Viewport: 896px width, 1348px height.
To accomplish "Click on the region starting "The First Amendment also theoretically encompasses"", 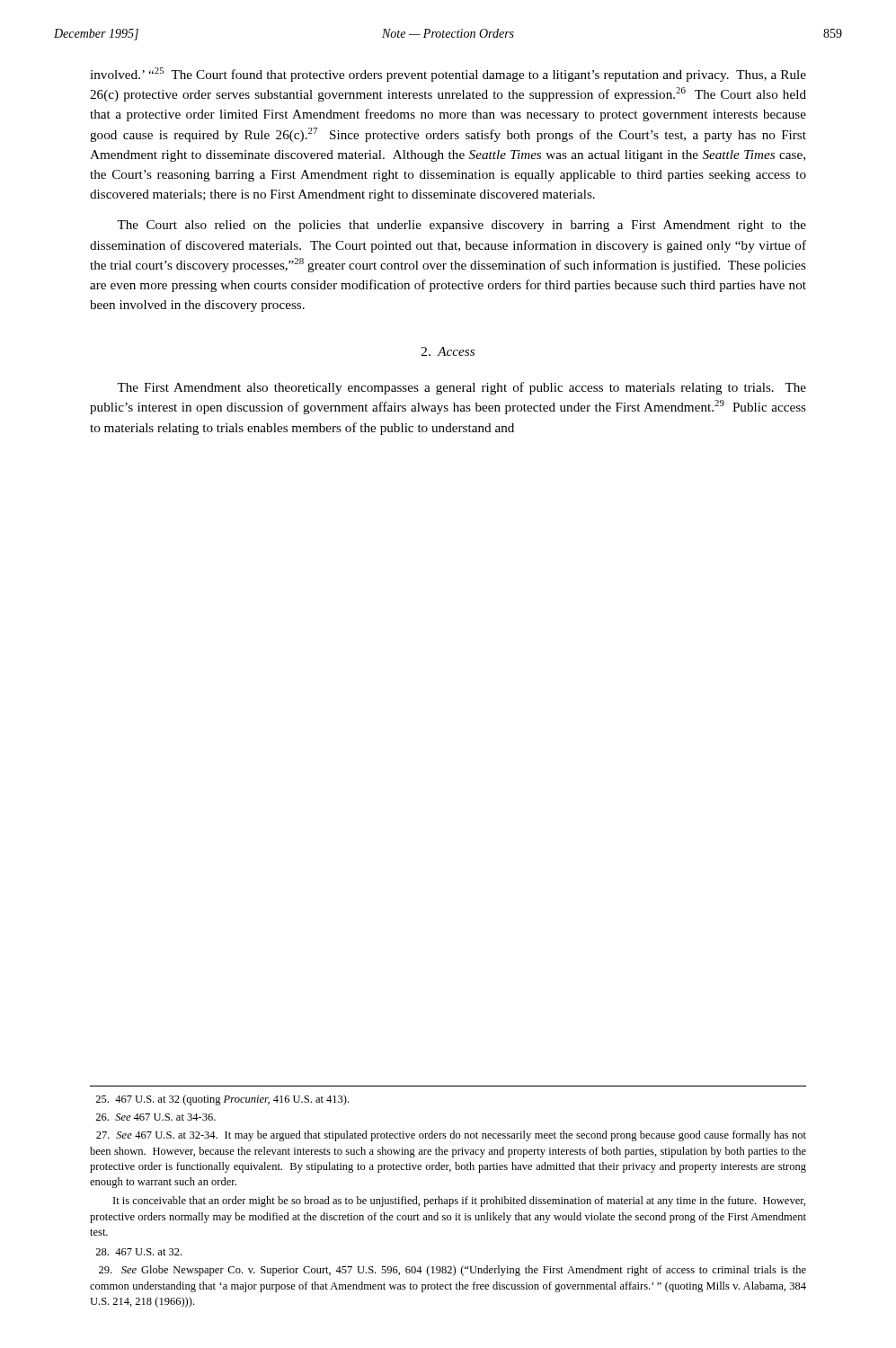I will (448, 408).
